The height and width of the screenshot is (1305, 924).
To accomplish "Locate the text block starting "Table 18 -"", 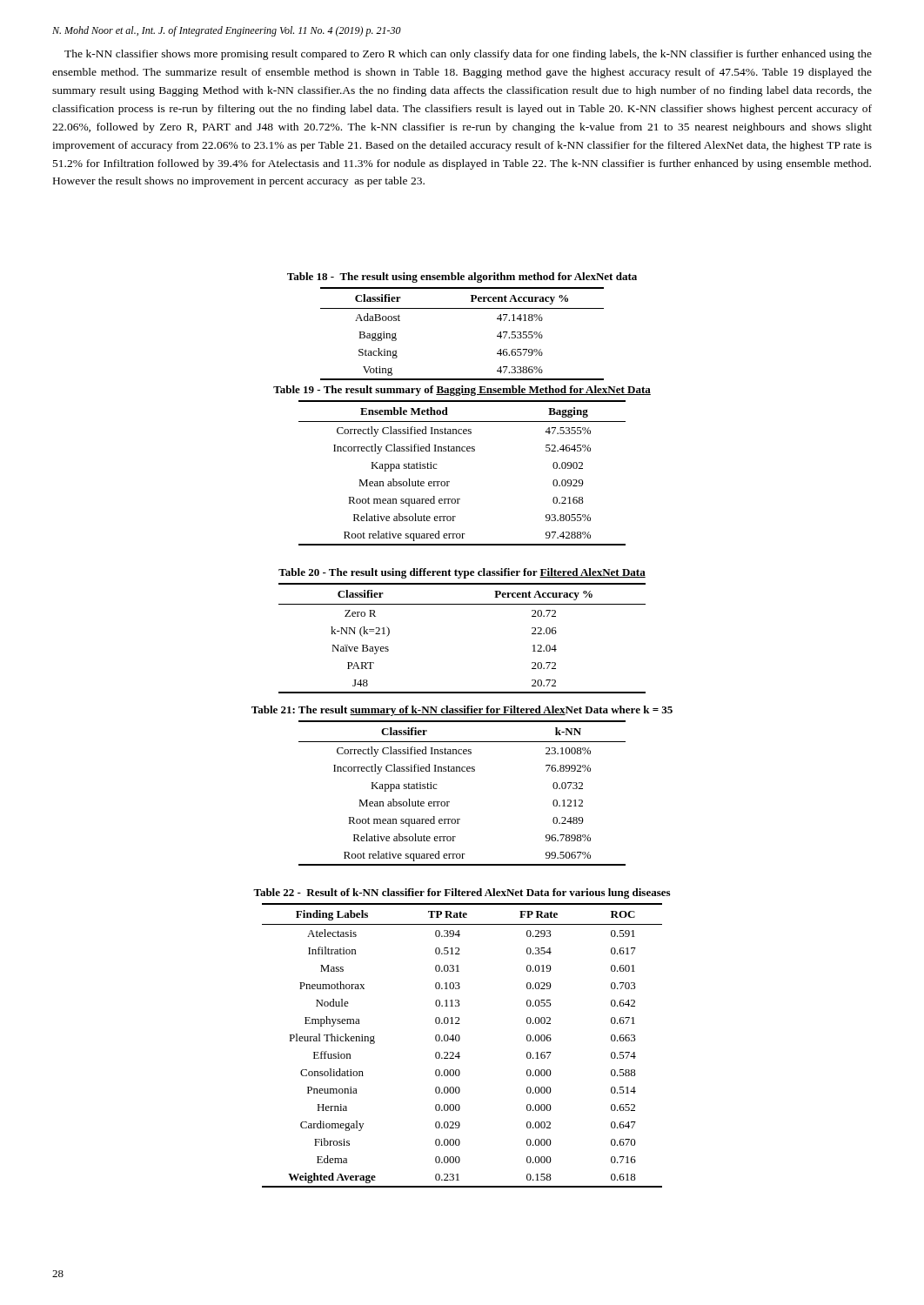I will pyautogui.click(x=462, y=276).
